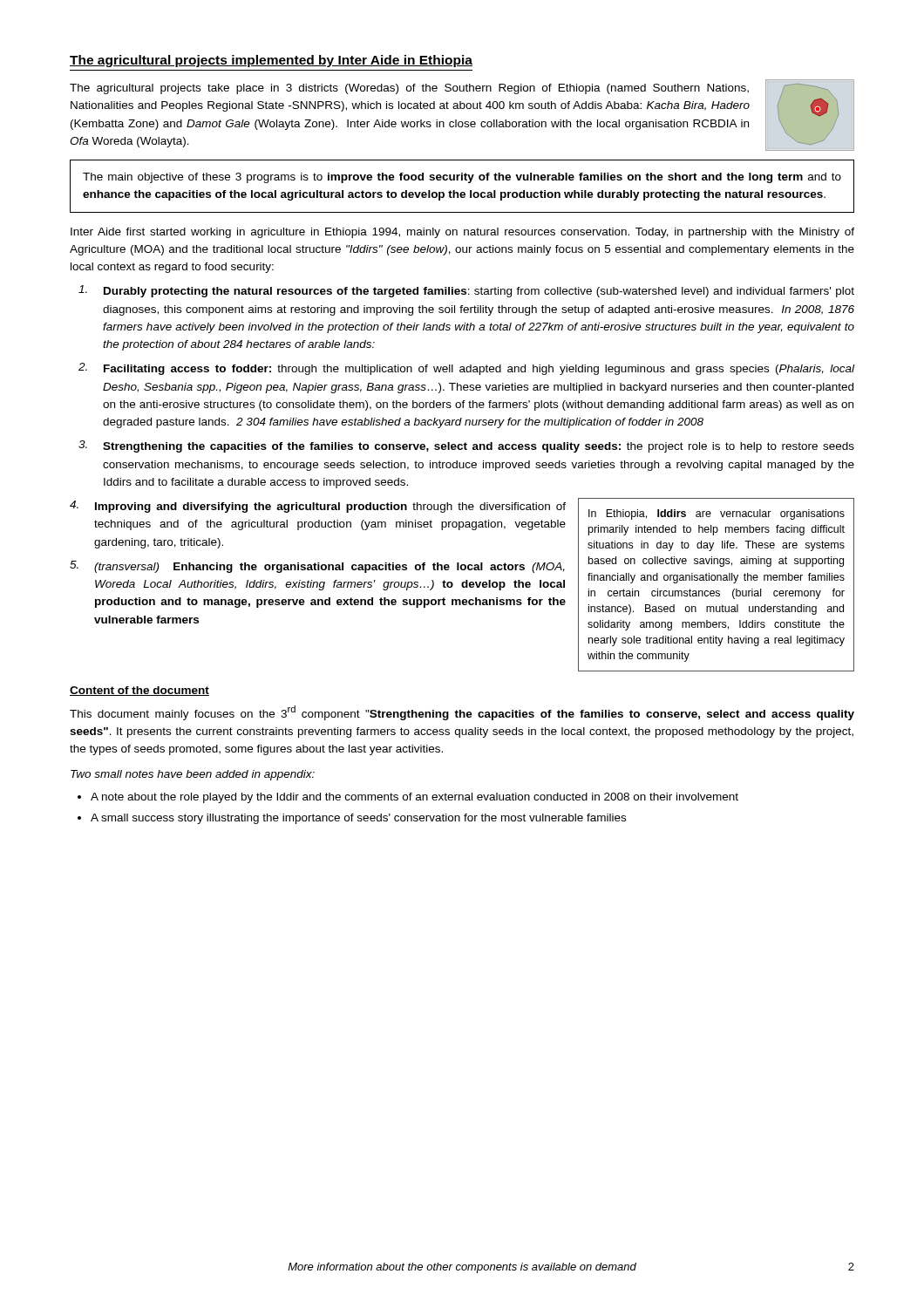
Task: Point to the text starting "A note about the"
Action: tap(415, 796)
